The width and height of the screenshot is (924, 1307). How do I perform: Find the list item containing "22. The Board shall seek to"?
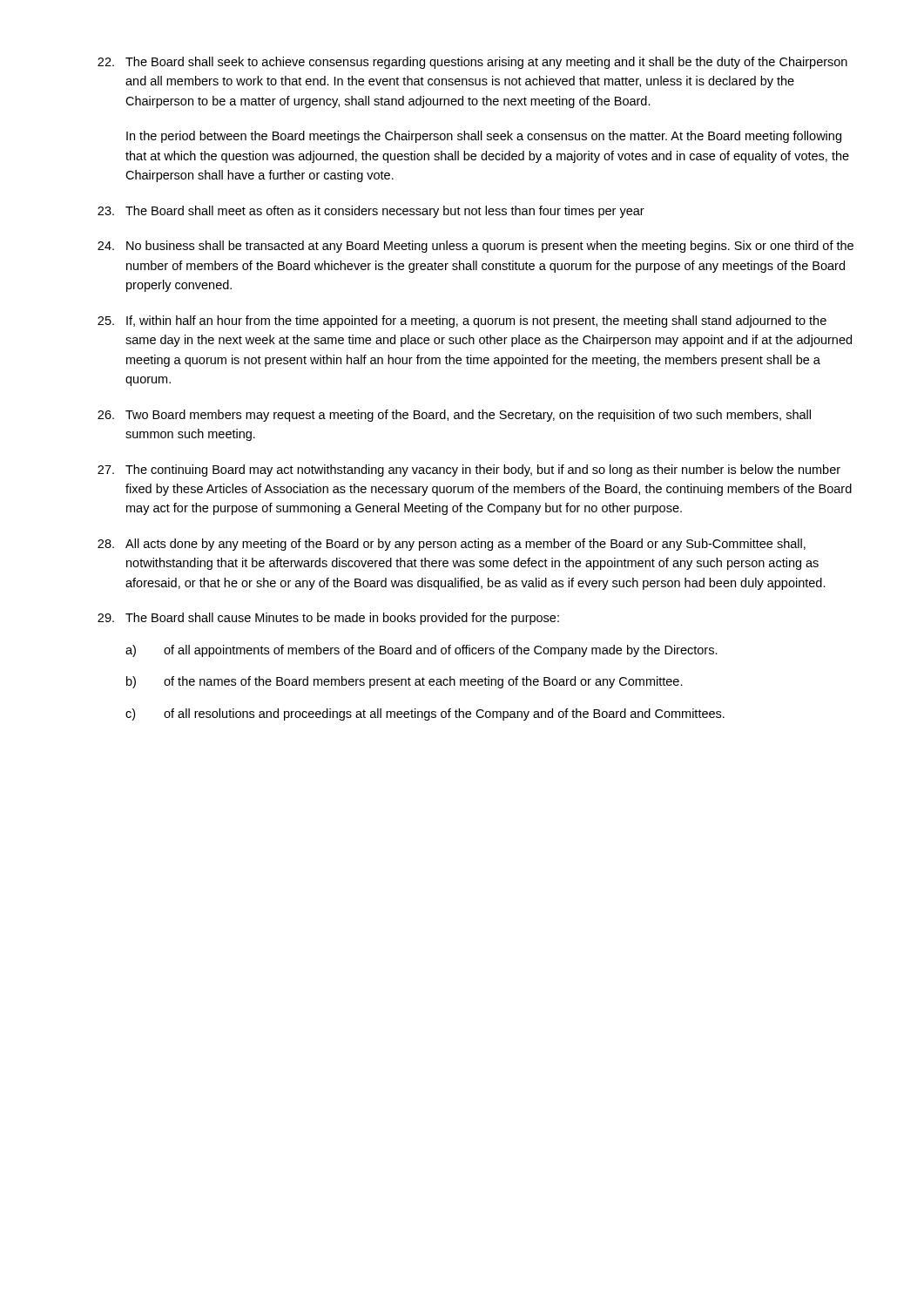(x=462, y=82)
